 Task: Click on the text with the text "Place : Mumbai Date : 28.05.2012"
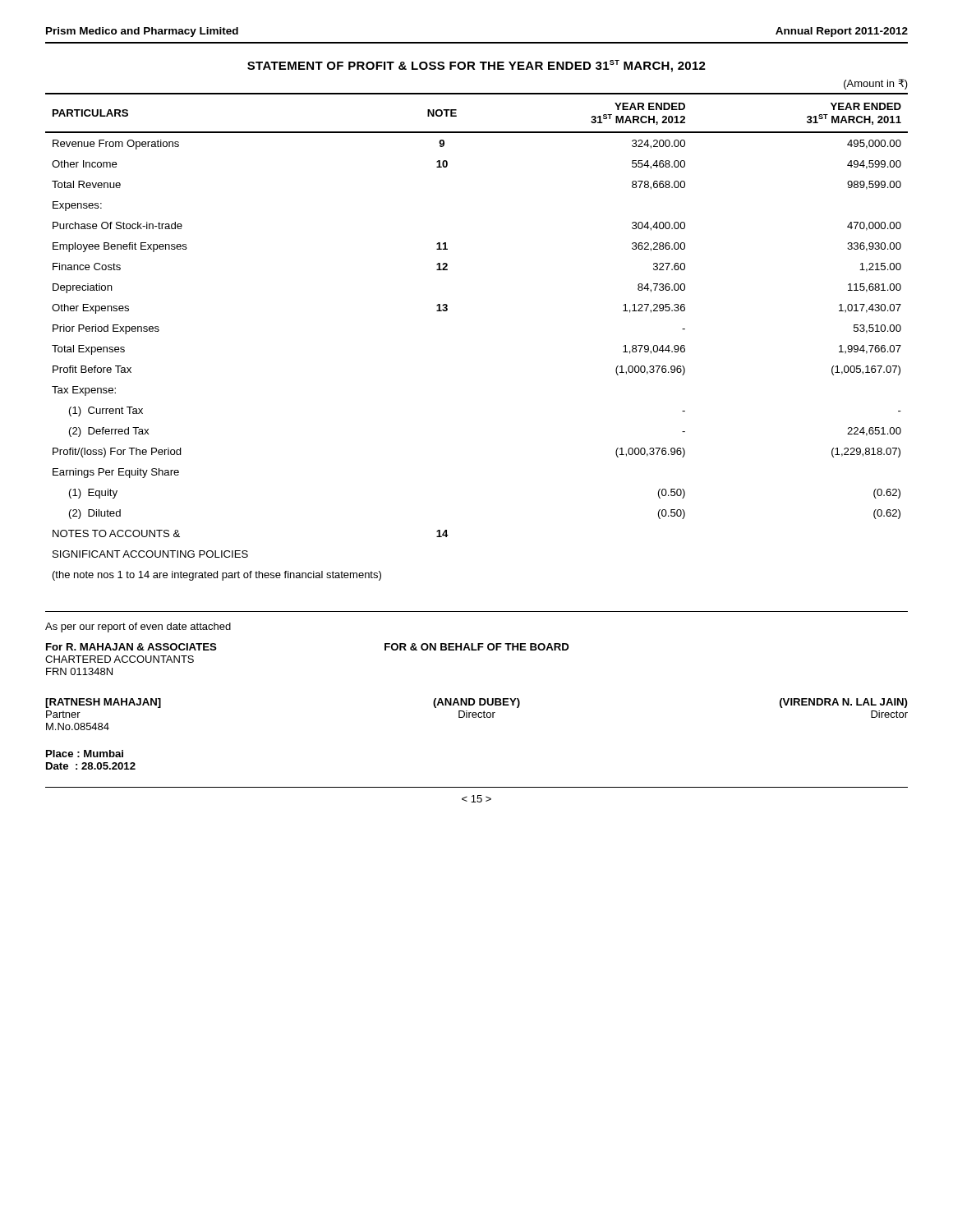click(x=85, y=754)
